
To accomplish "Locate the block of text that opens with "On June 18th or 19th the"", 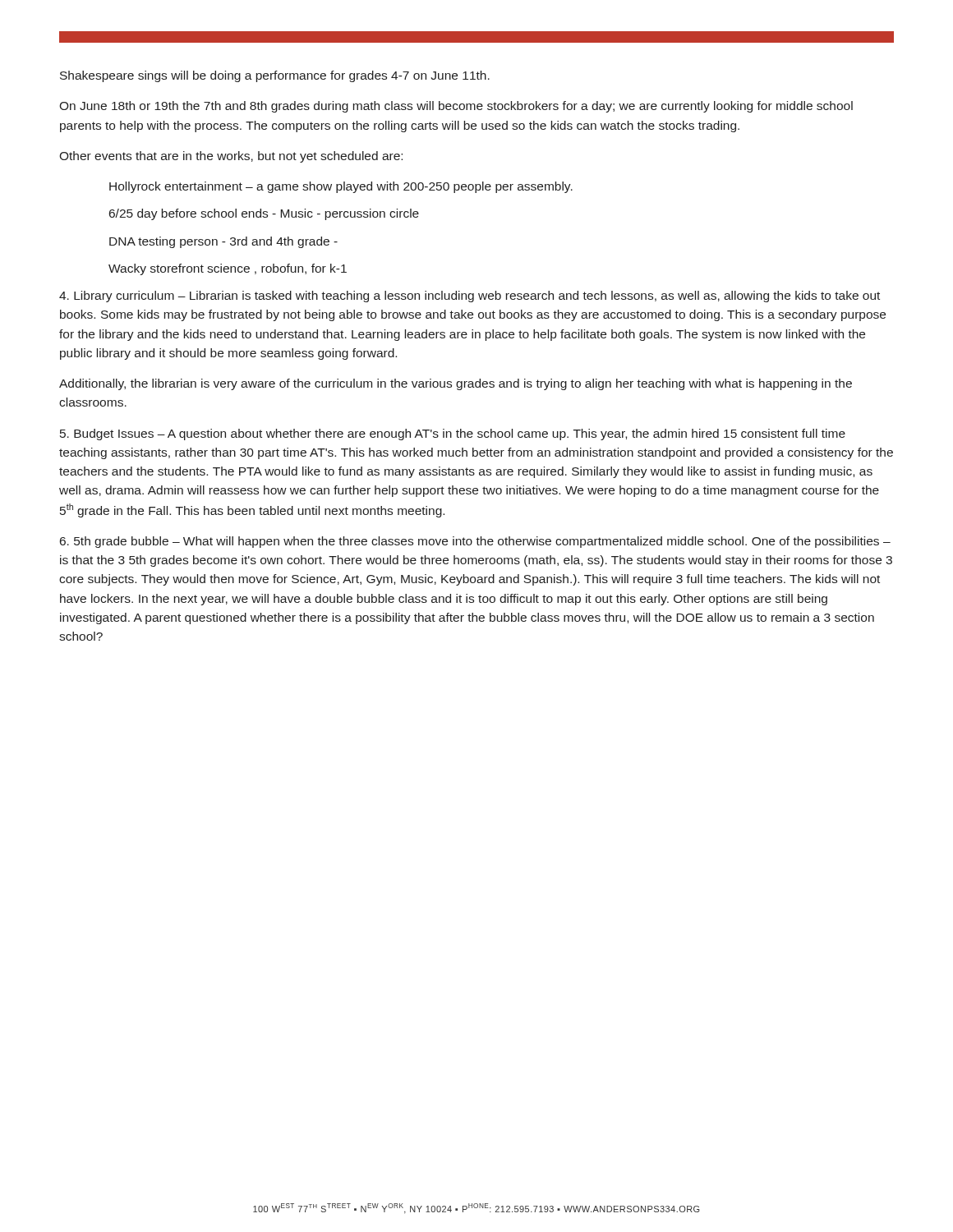I will (x=456, y=115).
